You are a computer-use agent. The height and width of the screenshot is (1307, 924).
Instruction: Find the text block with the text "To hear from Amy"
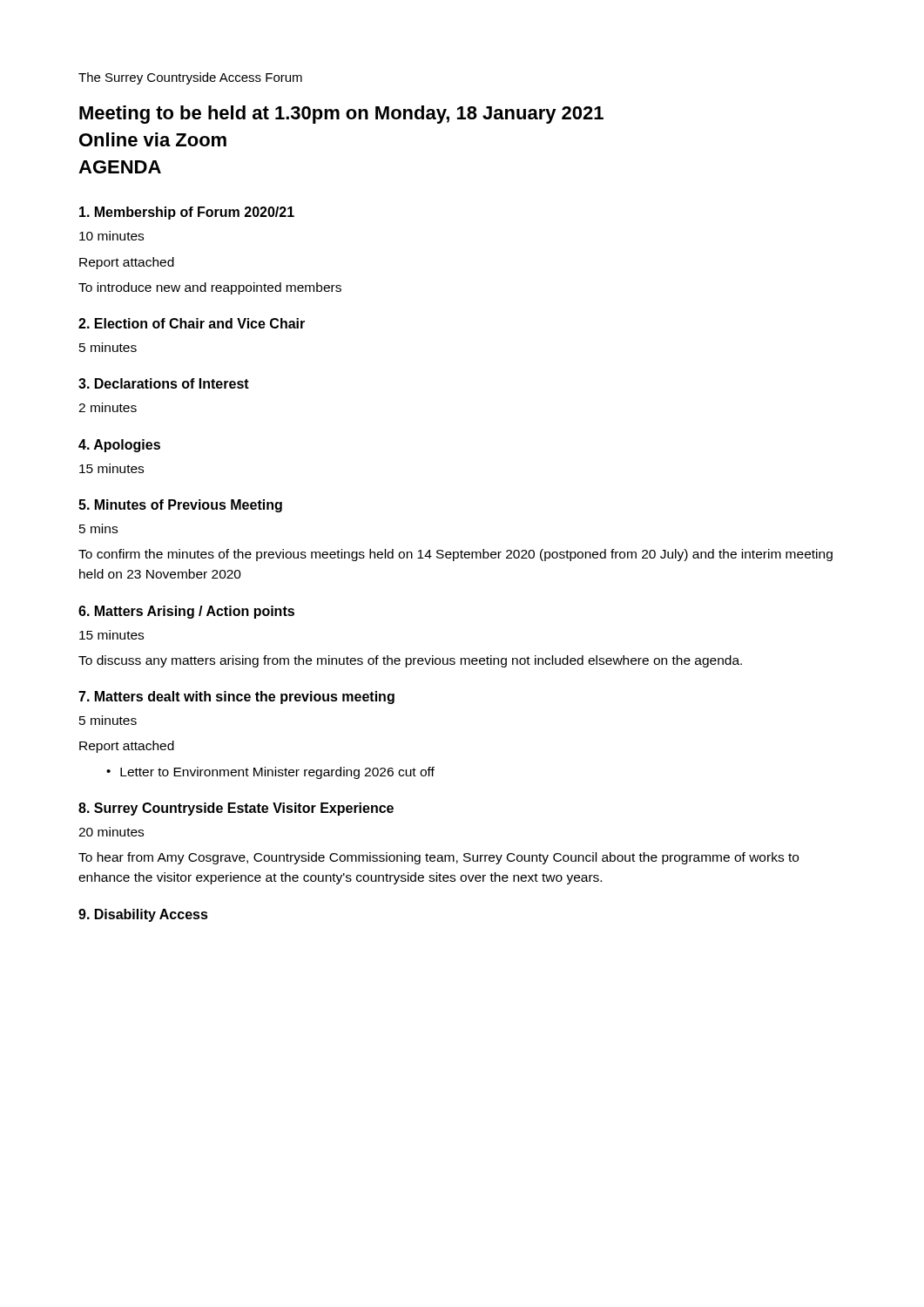439,867
